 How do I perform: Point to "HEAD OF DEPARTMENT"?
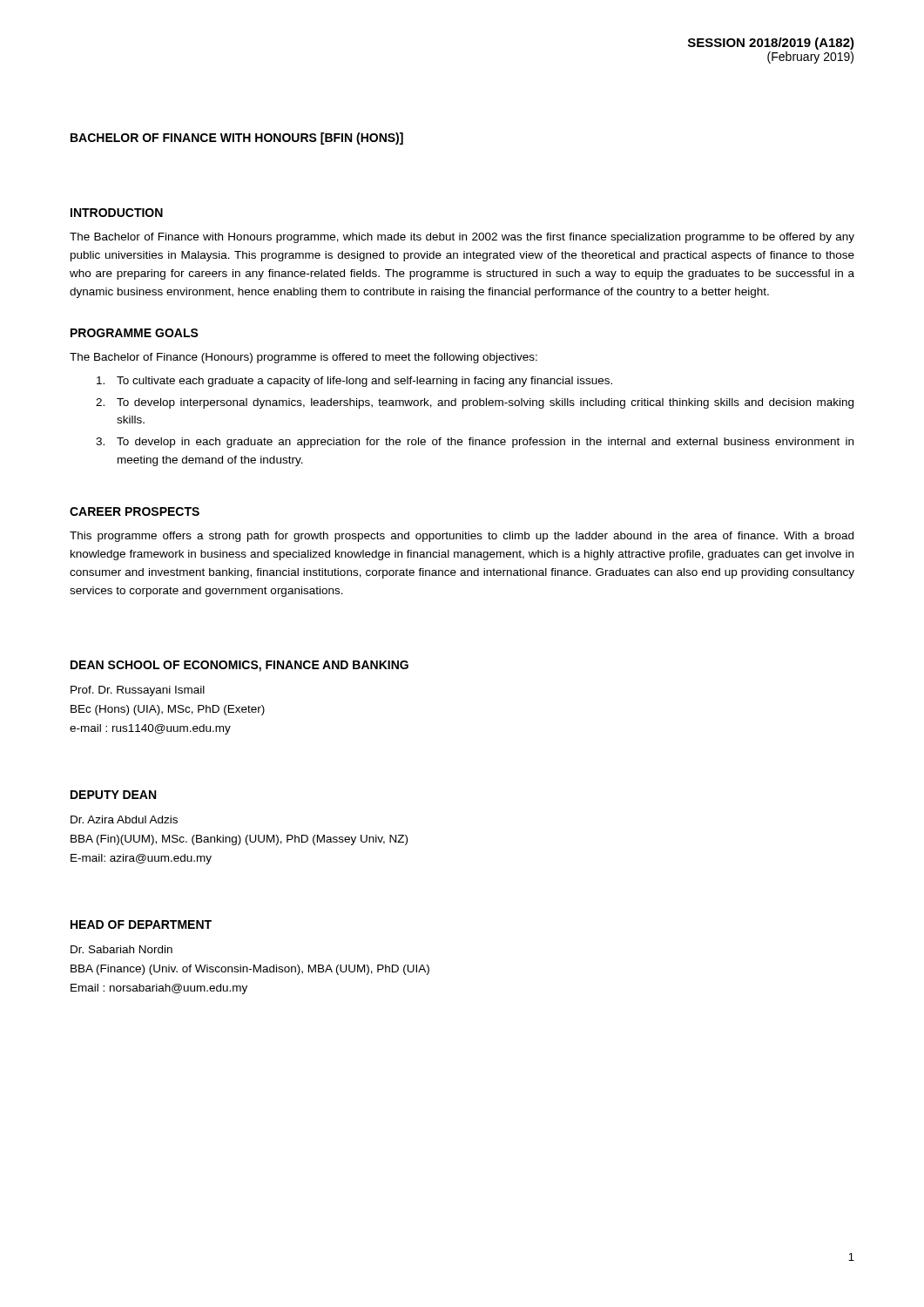coord(141,924)
